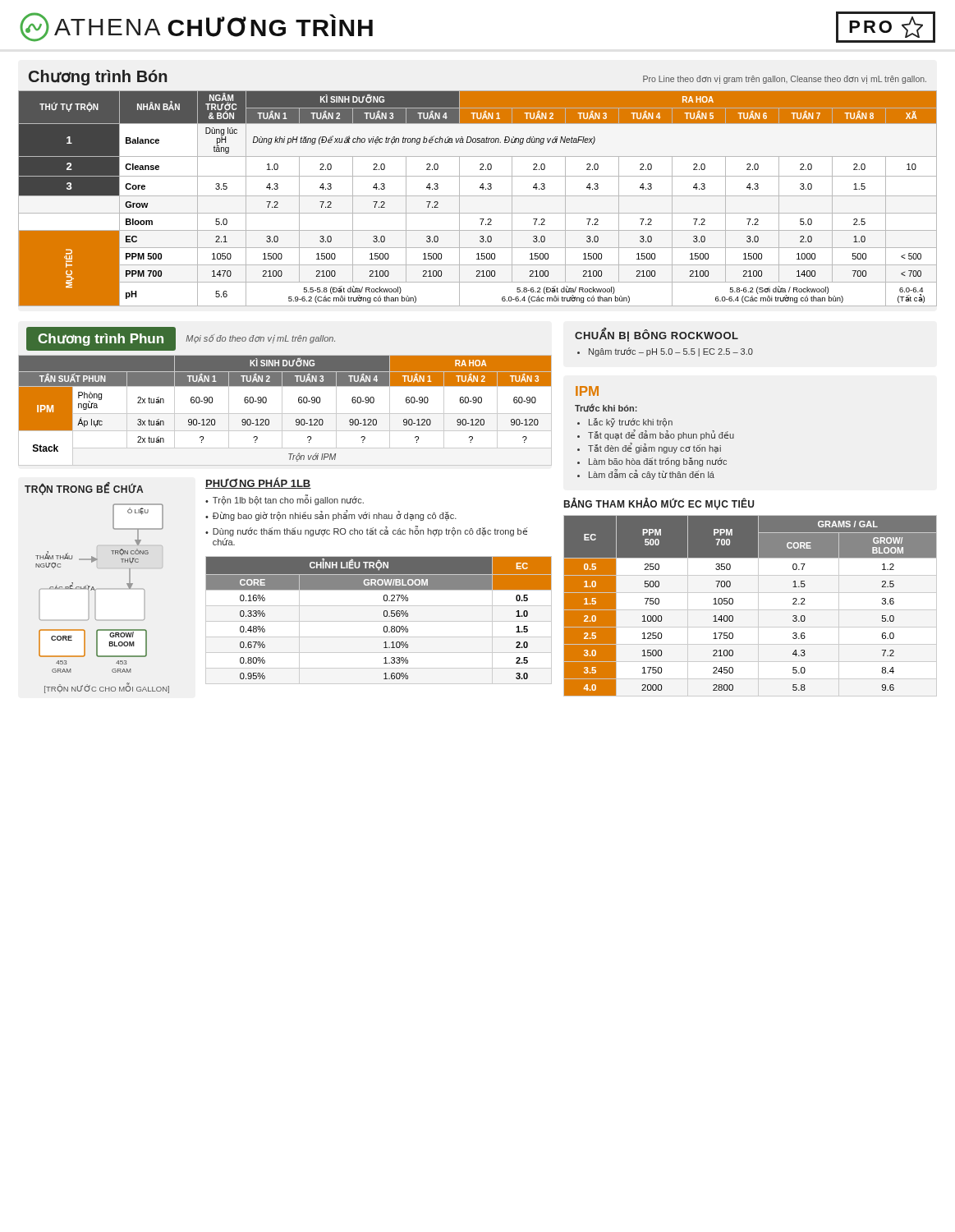Find the text block that says "Mọi số đo theo đơn"
Viewport: 955px width, 1232px height.
(261, 338)
